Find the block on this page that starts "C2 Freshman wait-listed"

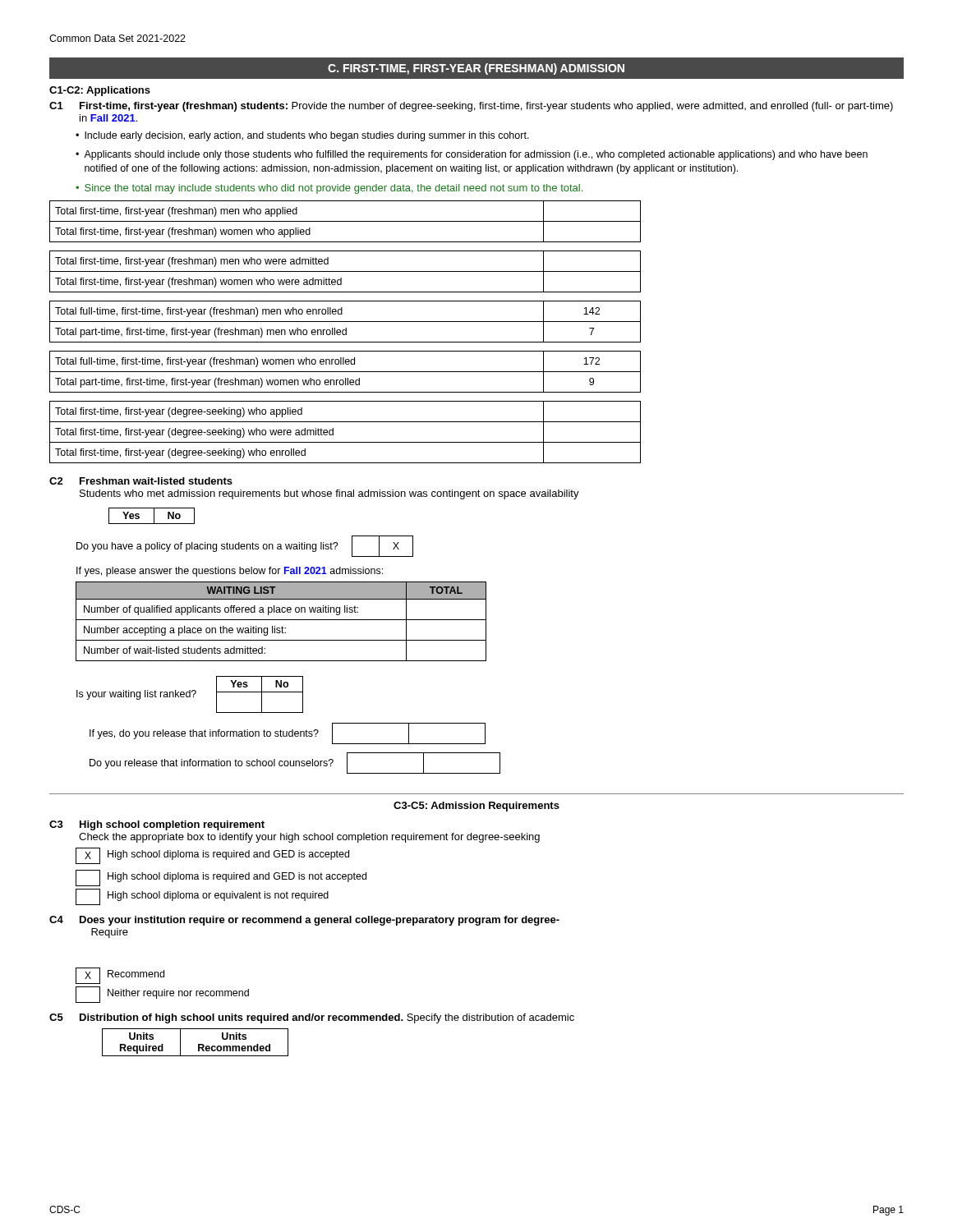[476, 487]
